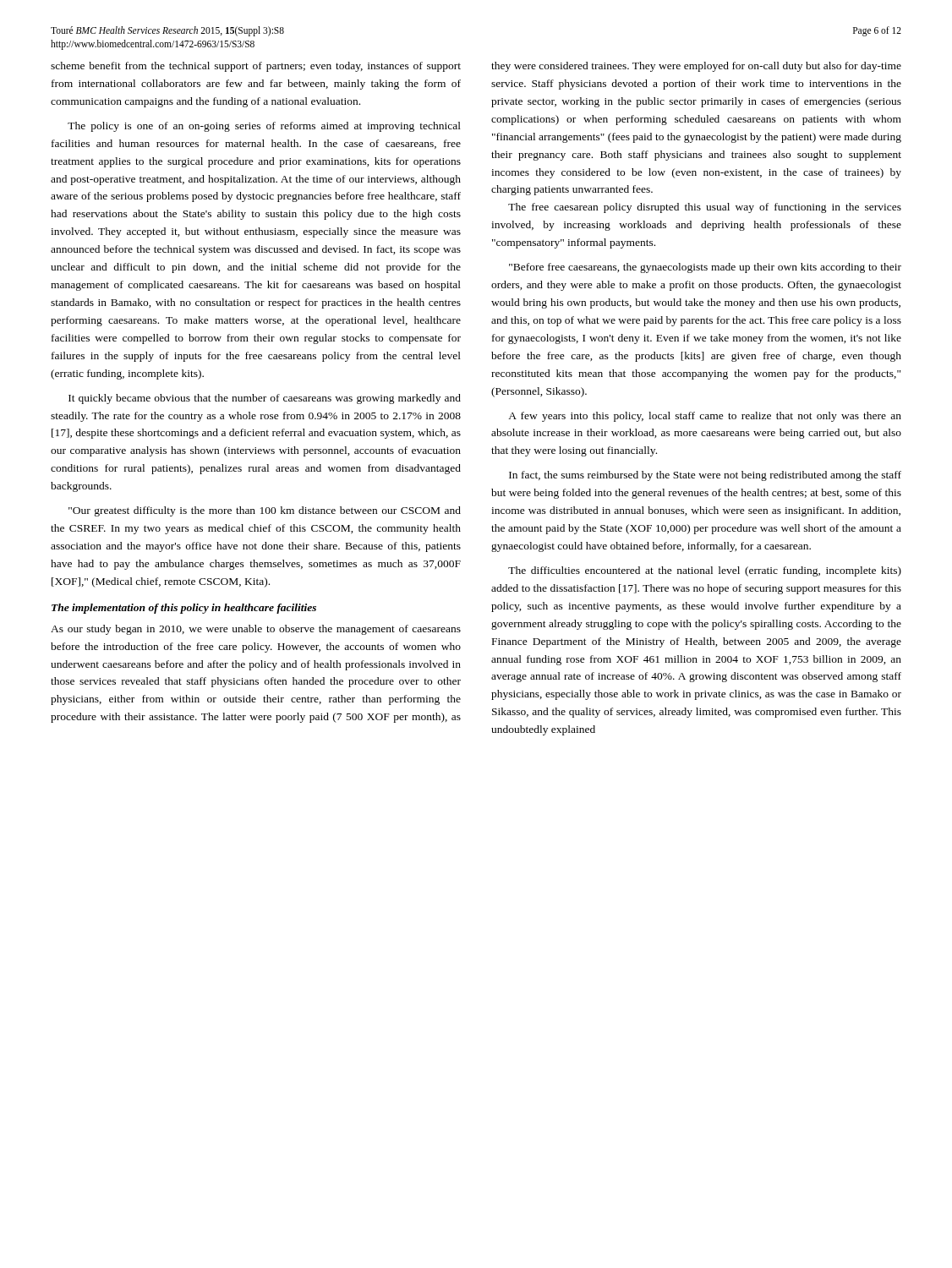Navigate to the region starting "In fact, the sums"
This screenshot has width=952, height=1268.
coord(696,511)
